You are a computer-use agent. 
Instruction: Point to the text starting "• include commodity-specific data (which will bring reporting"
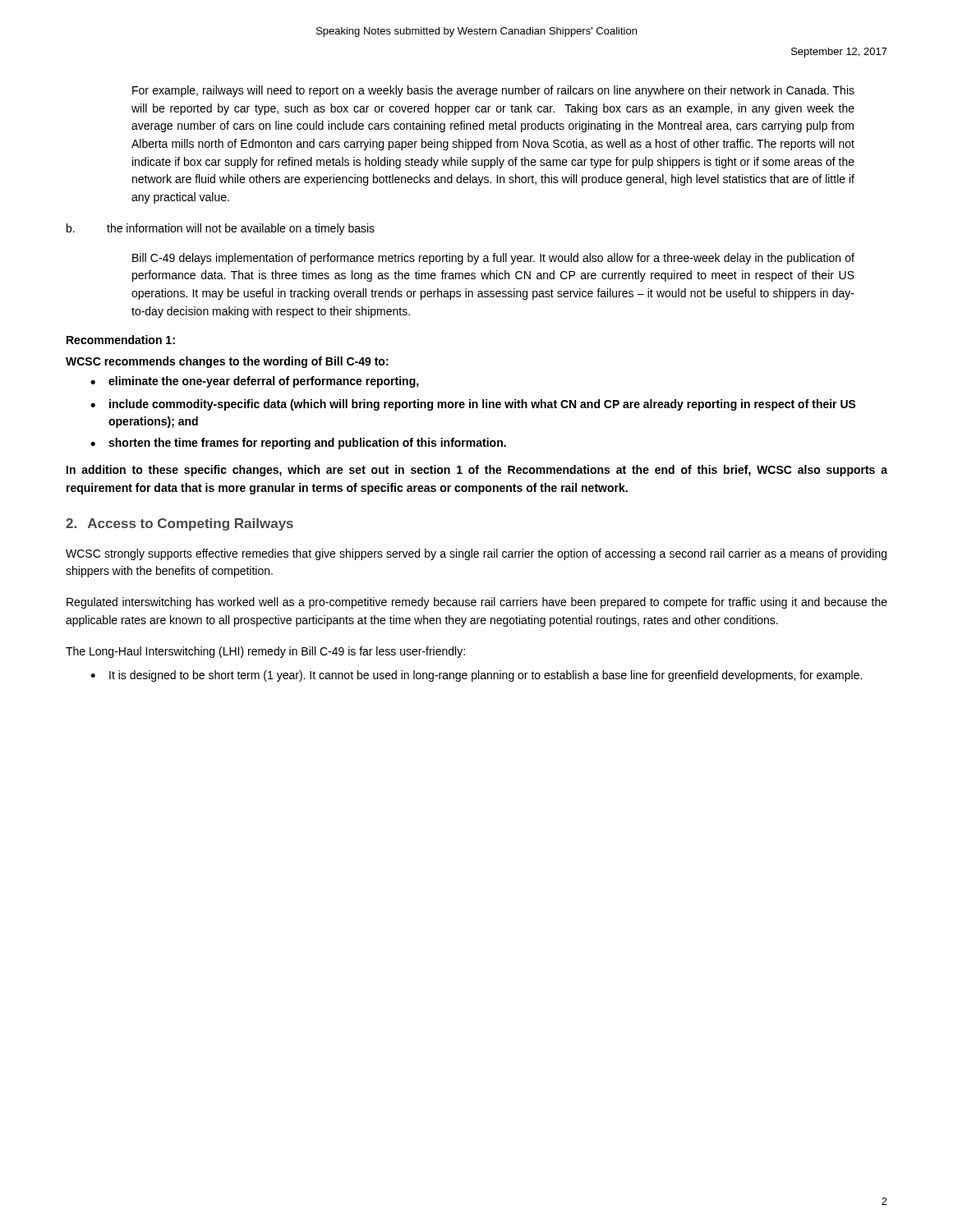[489, 413]
